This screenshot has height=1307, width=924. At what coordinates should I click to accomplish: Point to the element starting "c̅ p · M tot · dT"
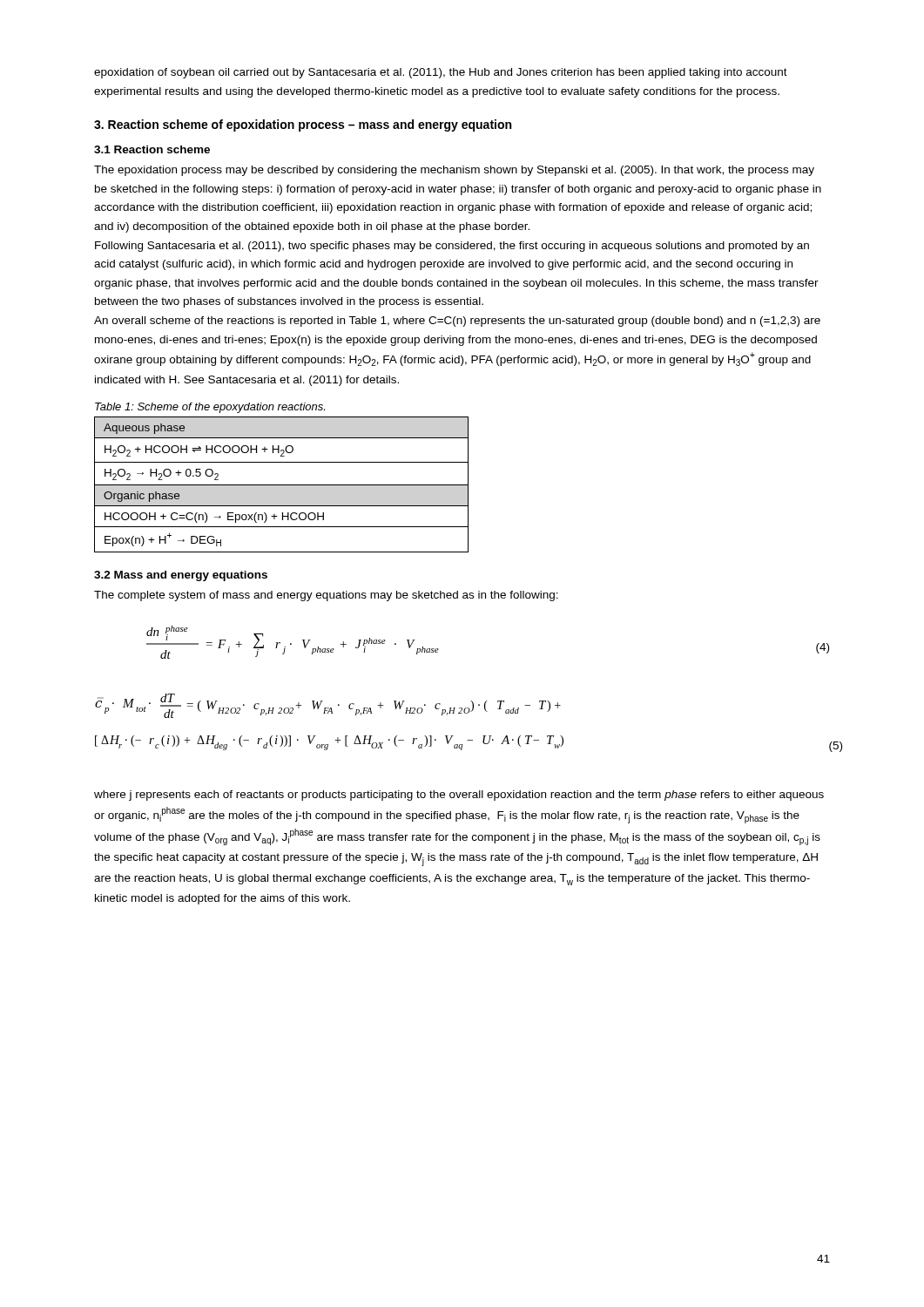pyautogui.click(x=462, y=729)
